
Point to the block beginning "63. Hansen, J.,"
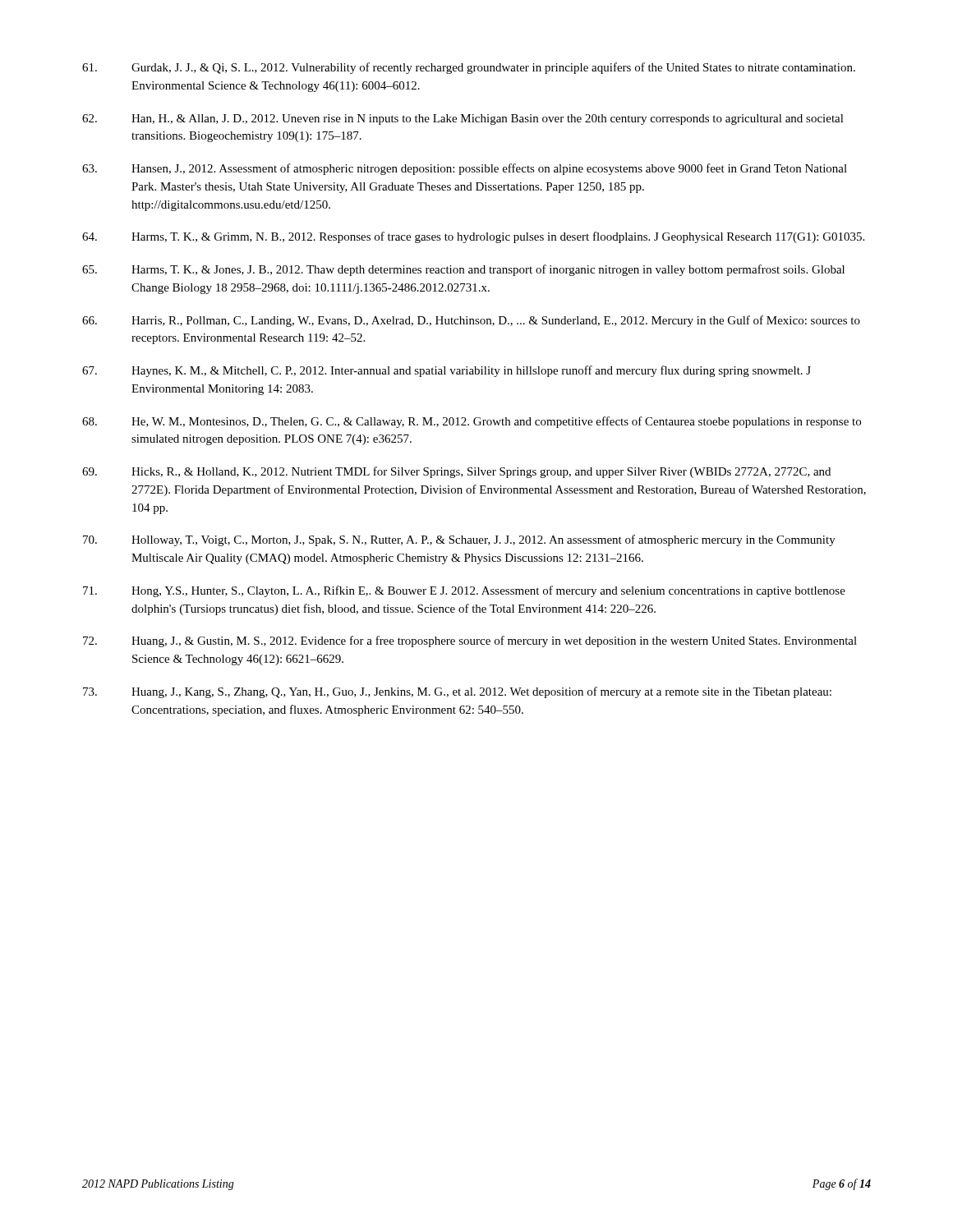[476, 187]
